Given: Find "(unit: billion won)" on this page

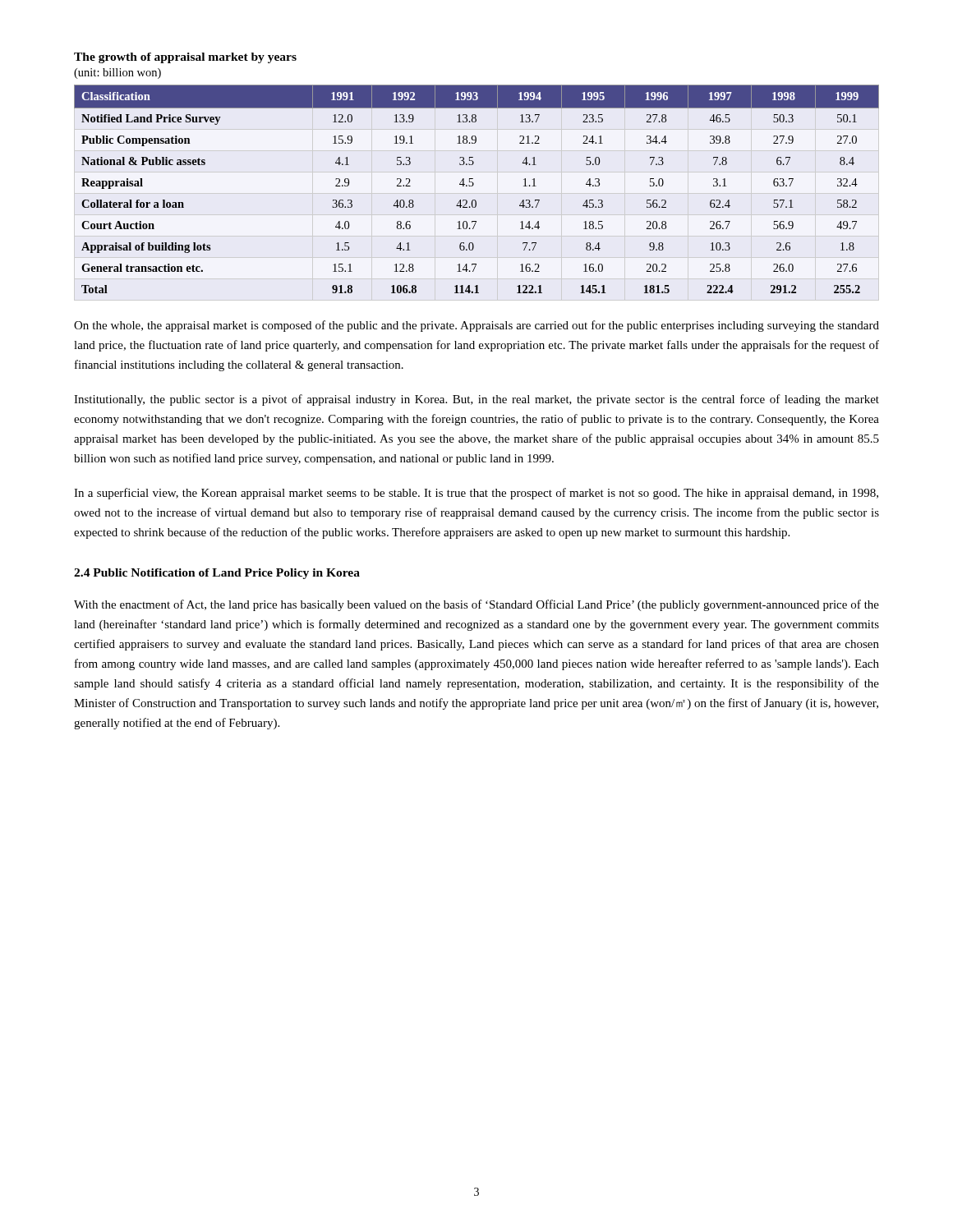Looking at the screenshot, I should coord(118,72).
